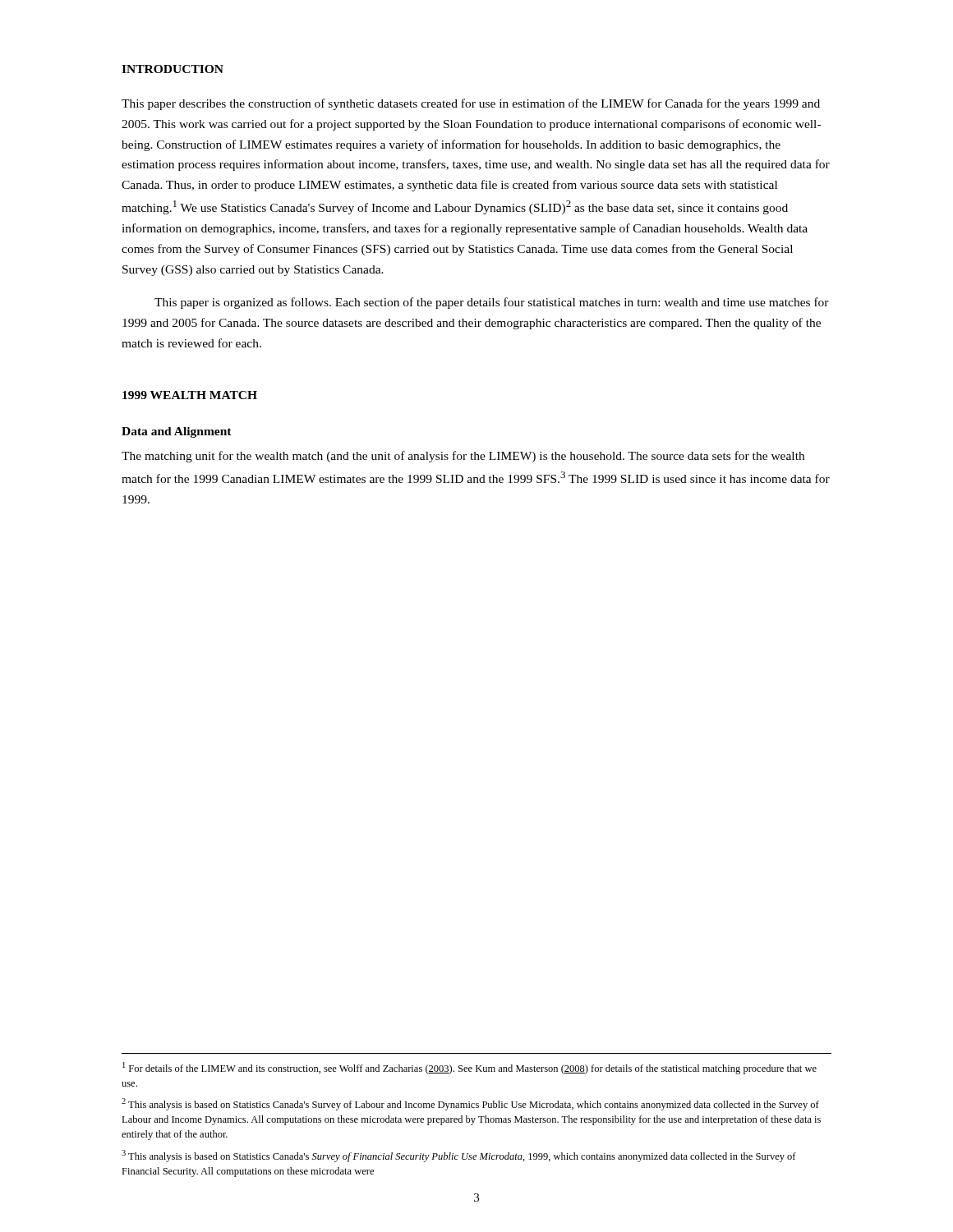Screen dimensions: 1232x953
Task: Point to the element starting "This paper is organized as follows. Each section"
Action: point(475,323)
